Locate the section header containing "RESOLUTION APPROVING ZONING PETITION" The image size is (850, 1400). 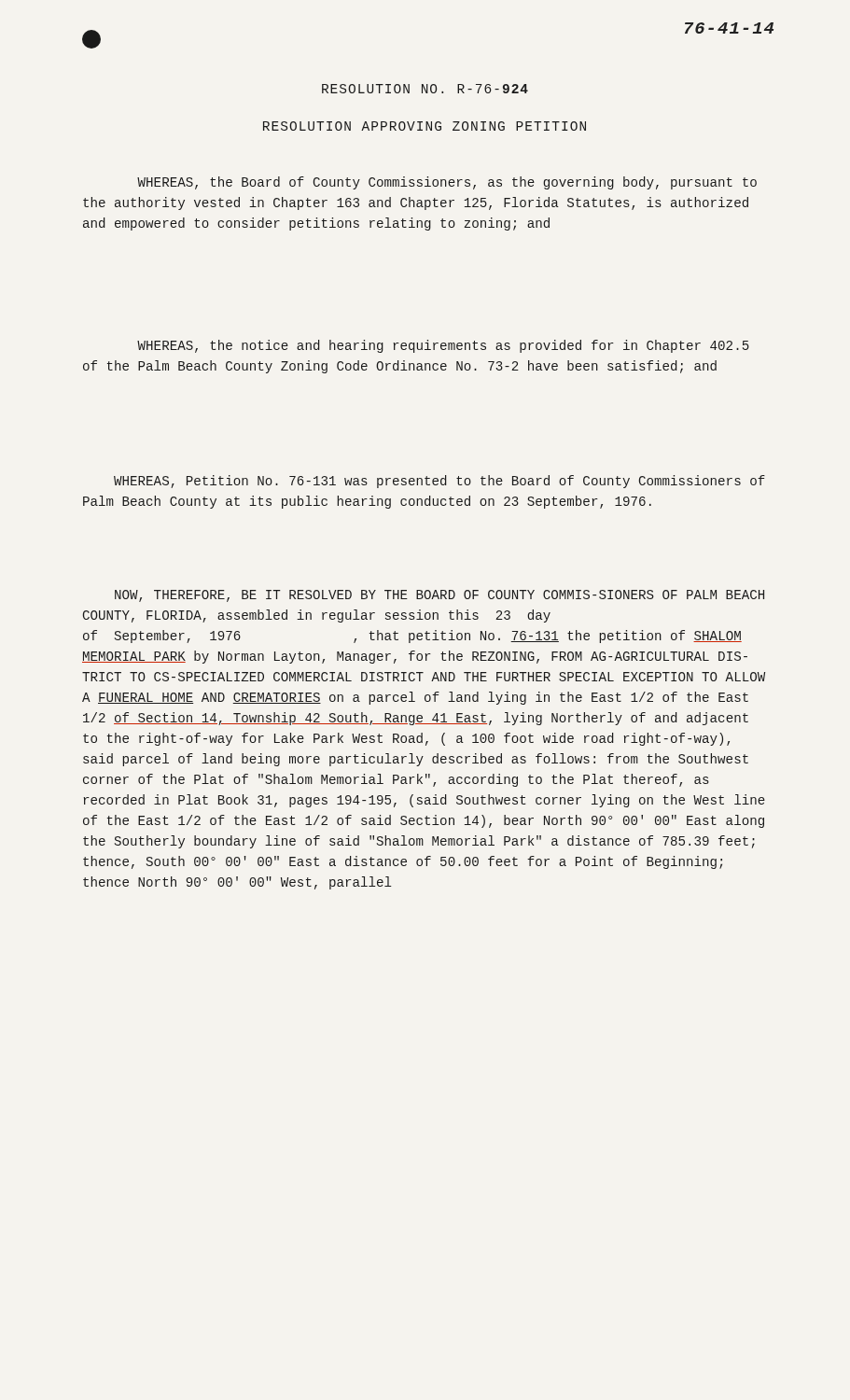tap(425, 127)
